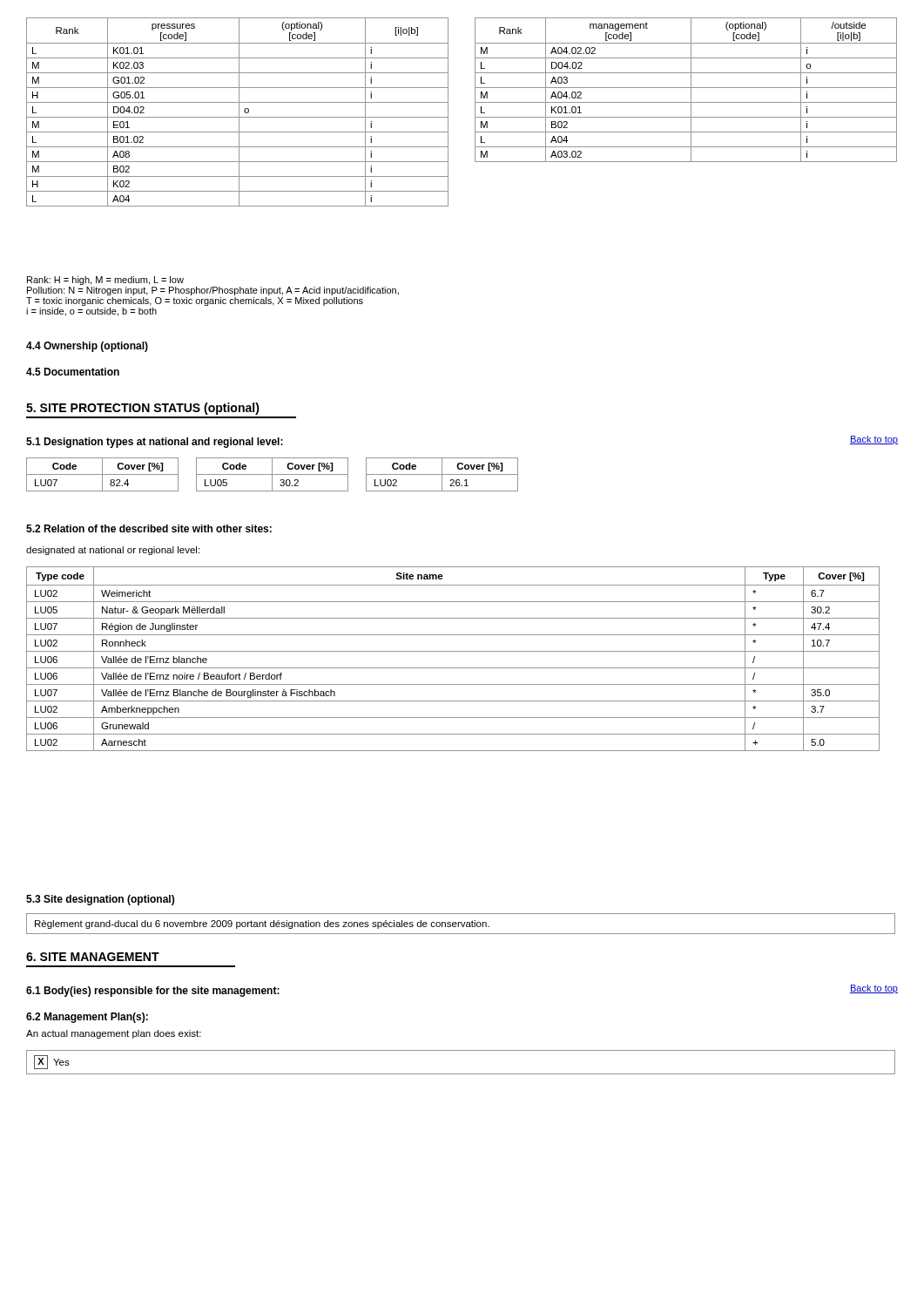Click the passage that begins "designated at national or regional"
This screenshot has height=1307, width=924.
pos(113,550)
